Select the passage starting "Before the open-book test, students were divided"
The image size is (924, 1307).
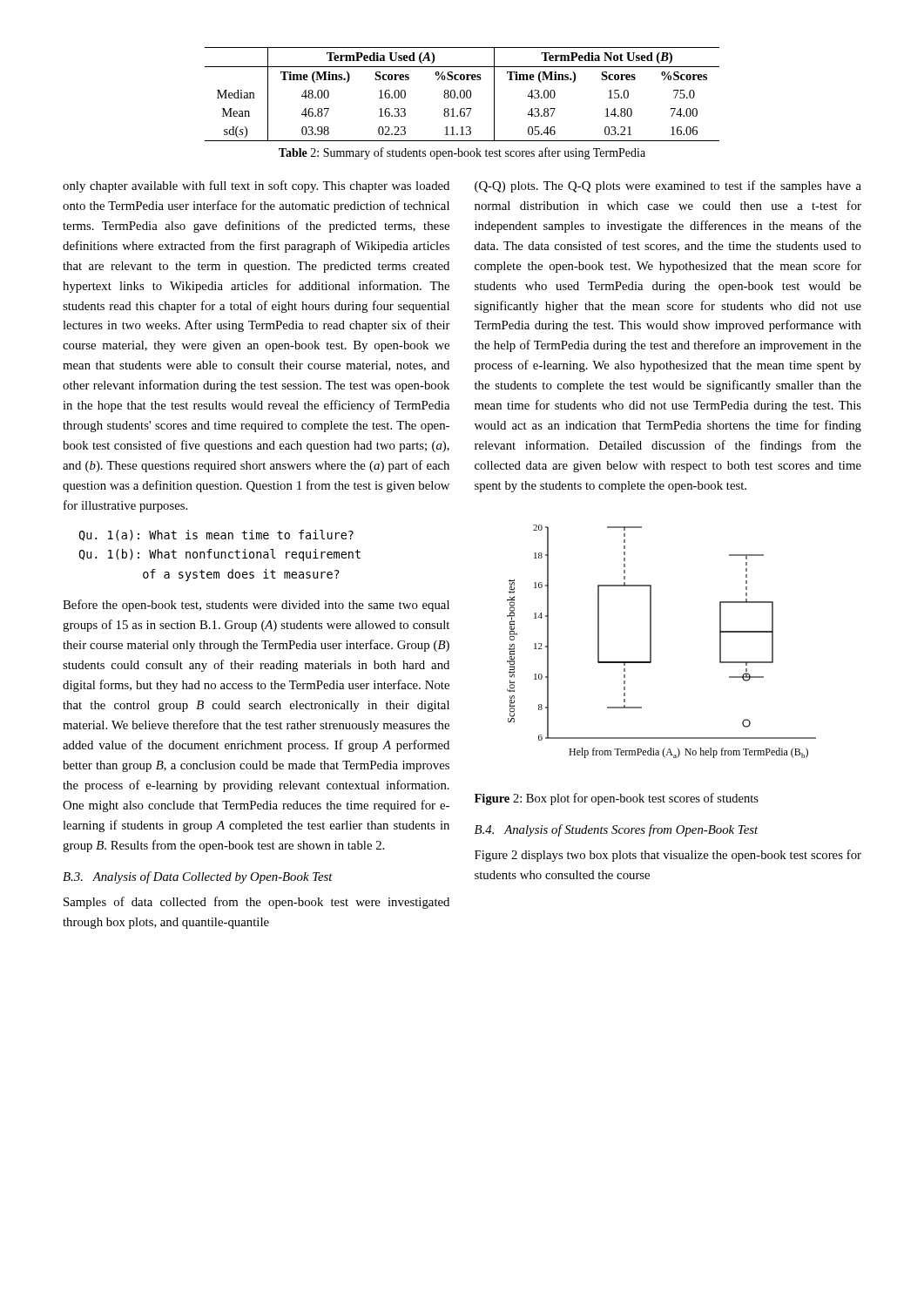point(256,725)
